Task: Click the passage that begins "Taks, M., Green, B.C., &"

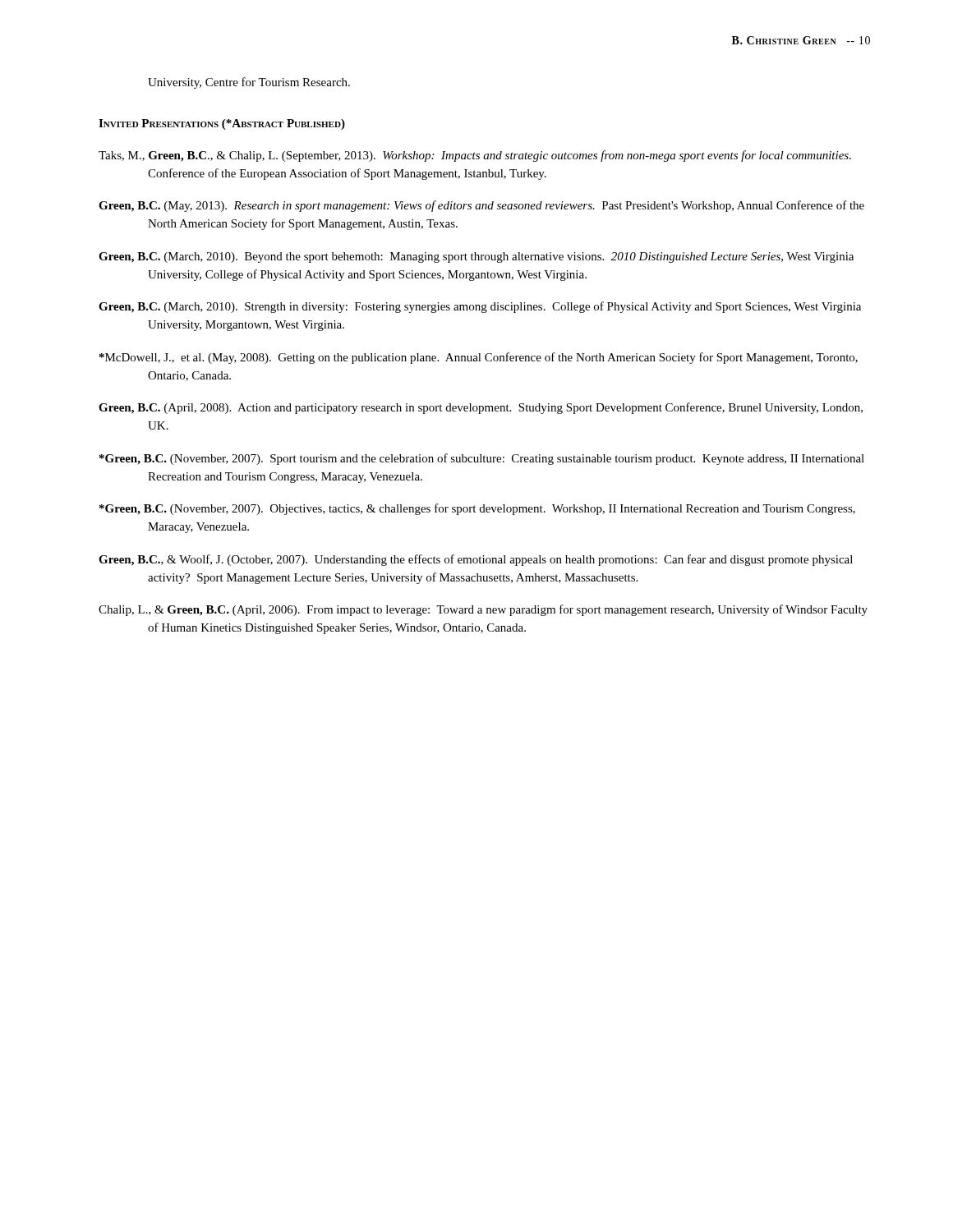Action: point(477,164)
